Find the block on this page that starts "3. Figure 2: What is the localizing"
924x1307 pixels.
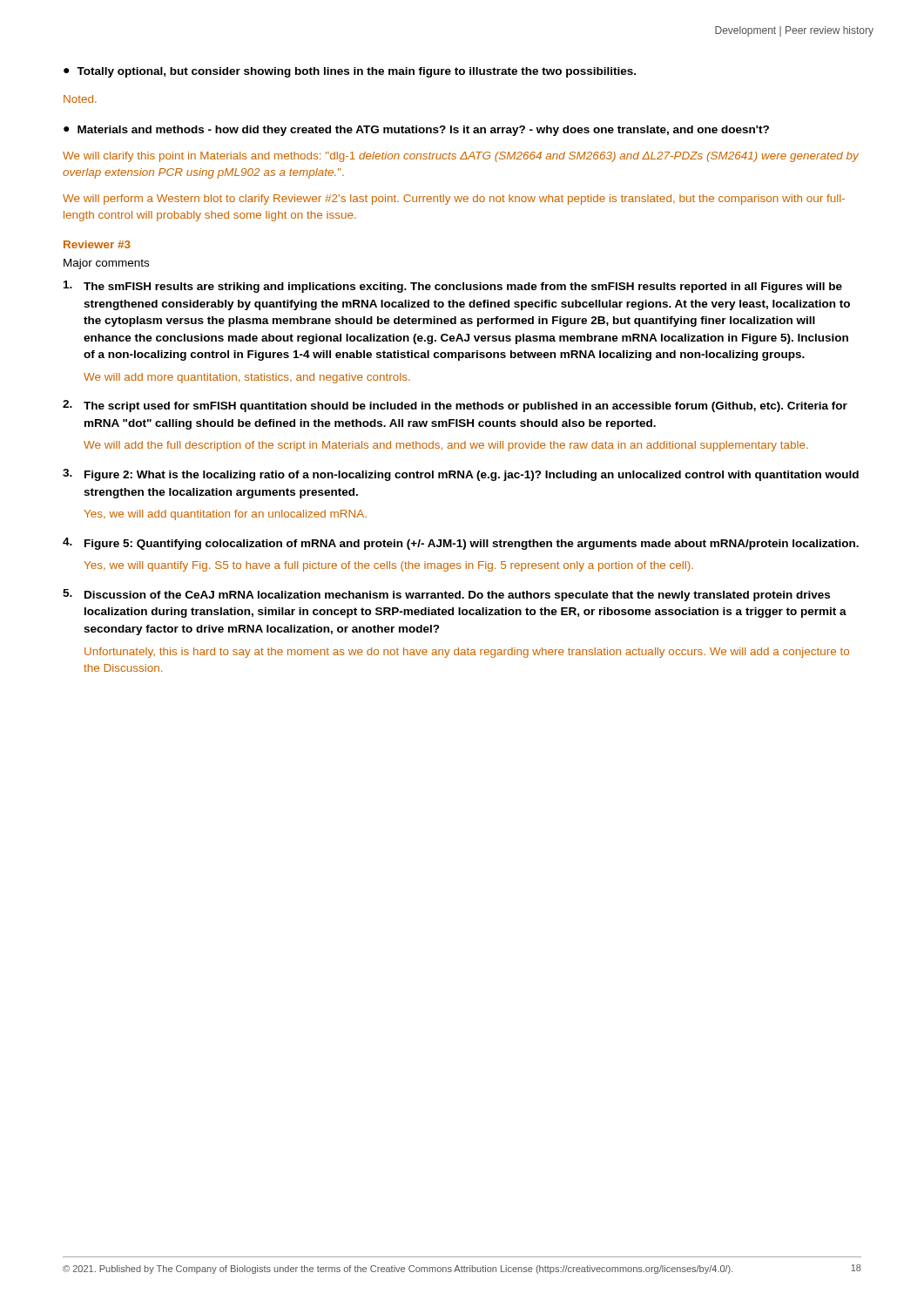461,475
